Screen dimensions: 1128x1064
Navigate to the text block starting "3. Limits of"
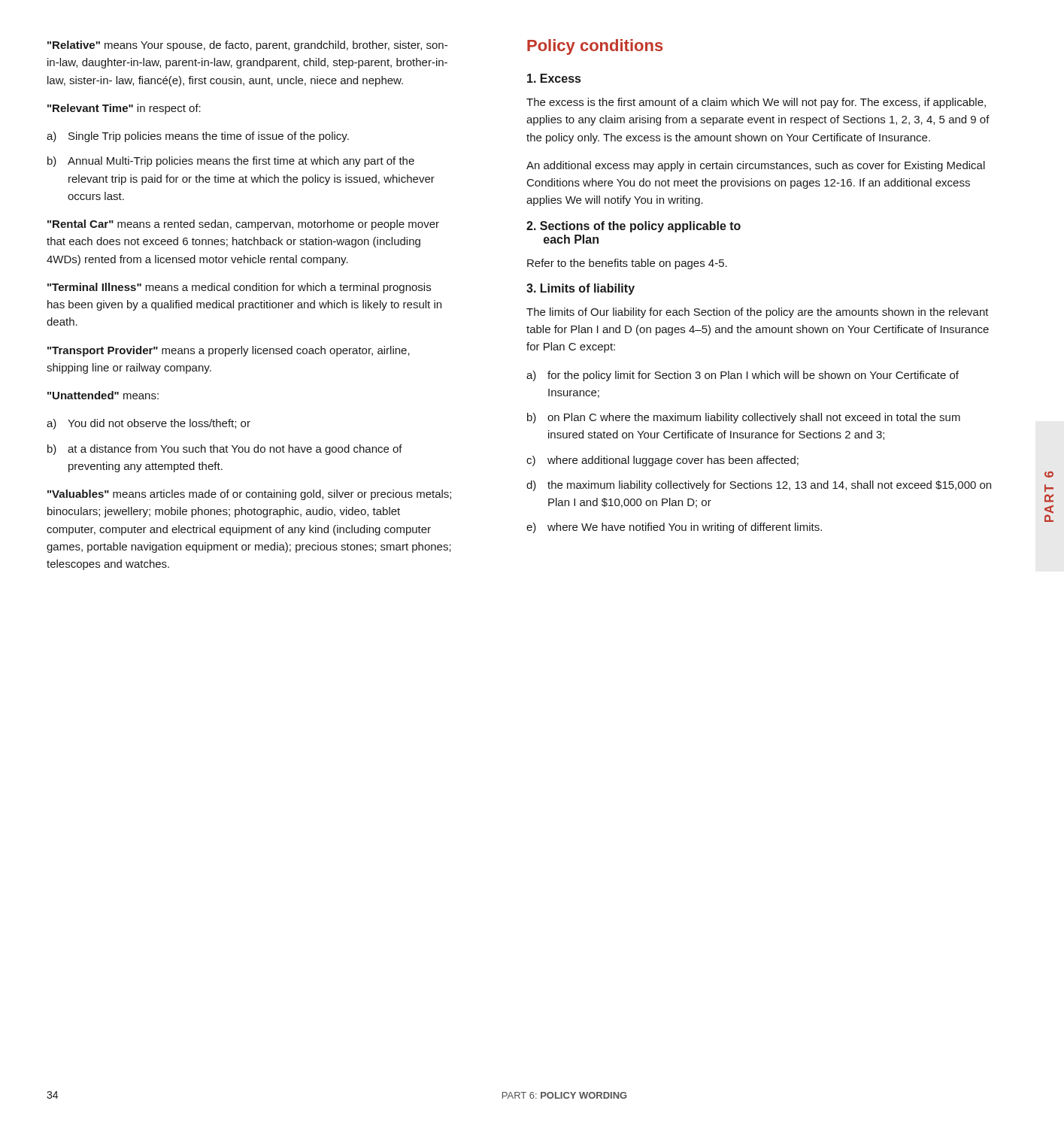click(581, 288)
